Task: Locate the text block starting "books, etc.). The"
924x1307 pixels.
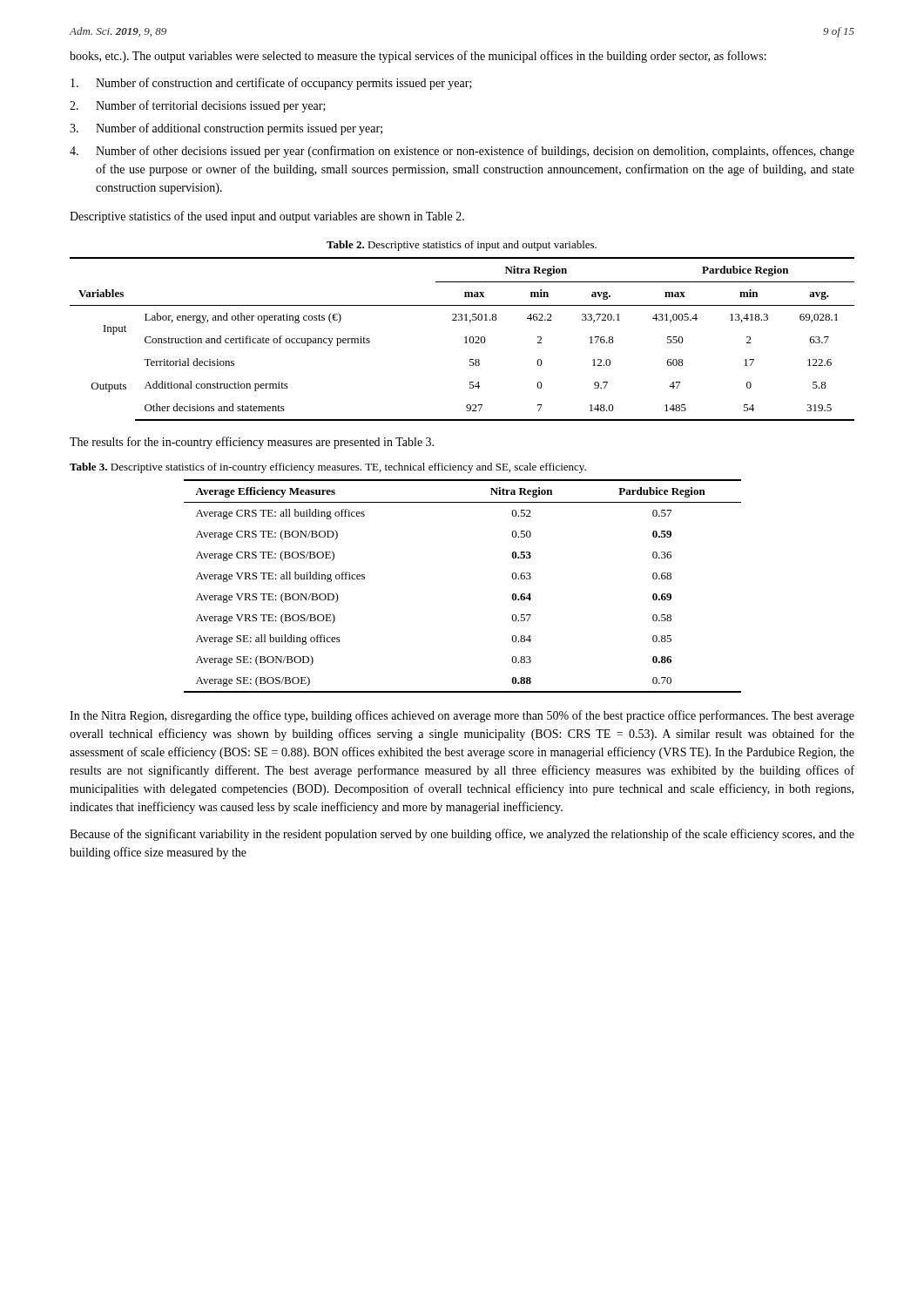Action: 462,56
